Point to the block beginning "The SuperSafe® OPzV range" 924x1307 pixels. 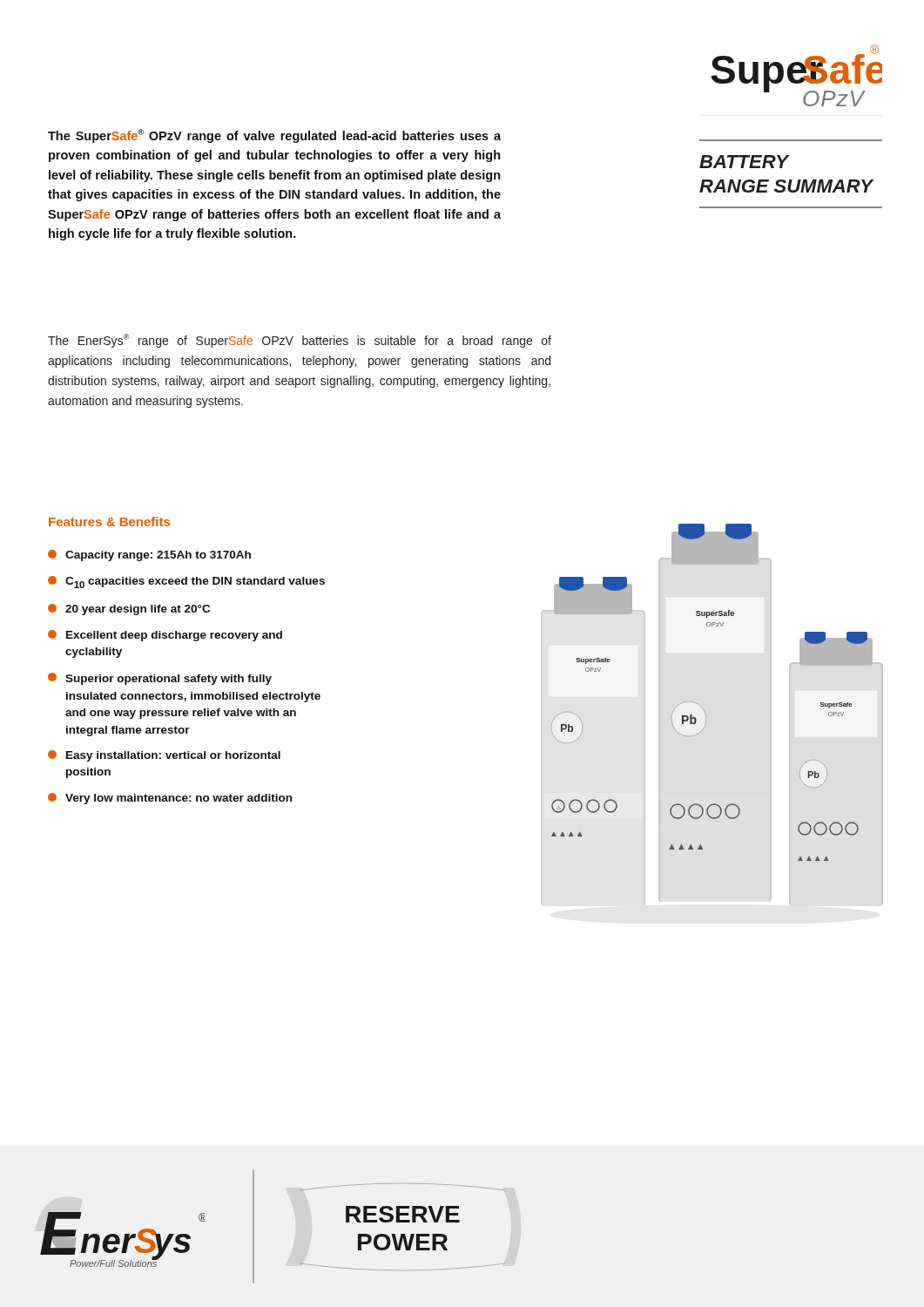point(274,184)
